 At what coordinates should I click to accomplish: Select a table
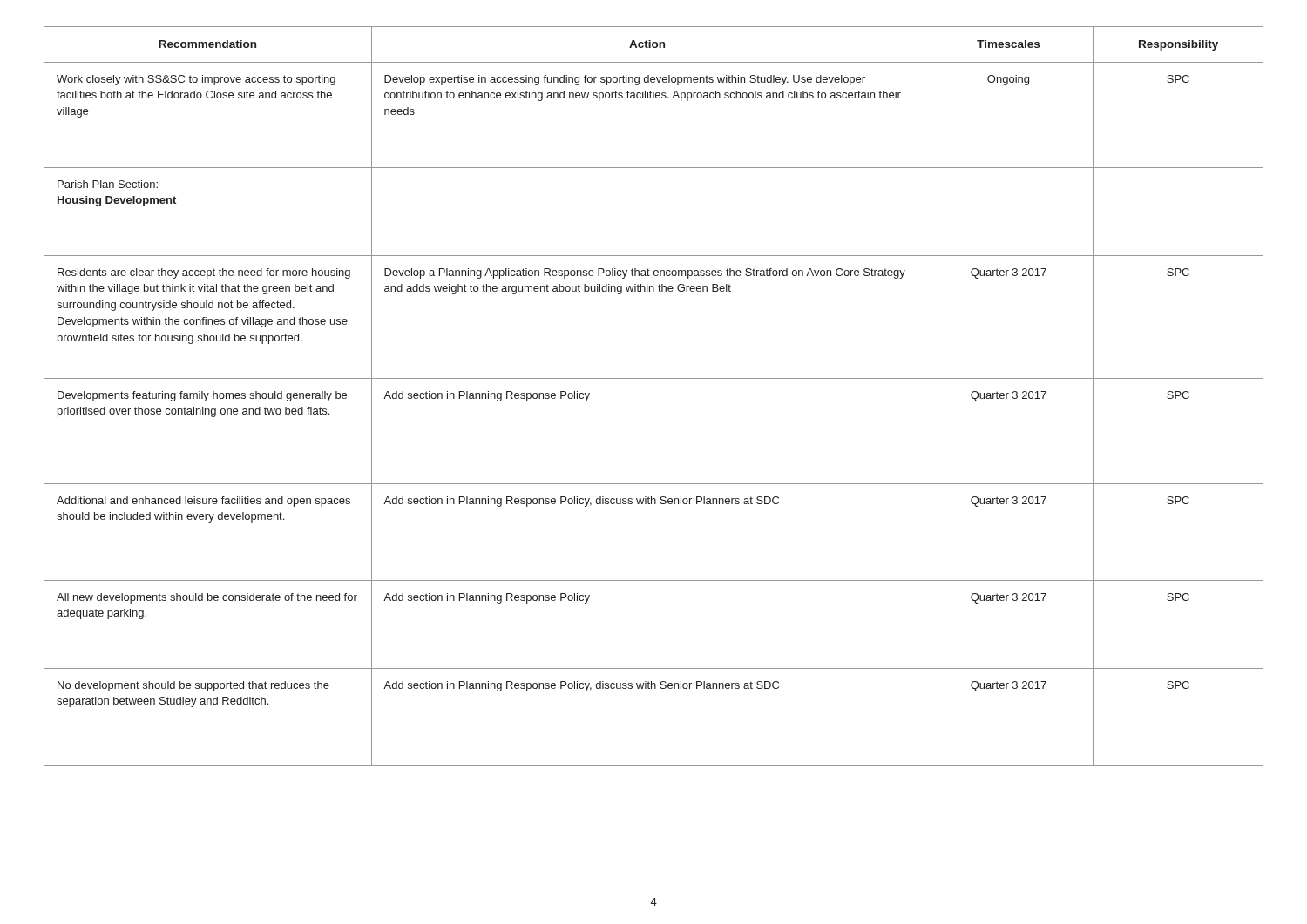pos(654,396)
